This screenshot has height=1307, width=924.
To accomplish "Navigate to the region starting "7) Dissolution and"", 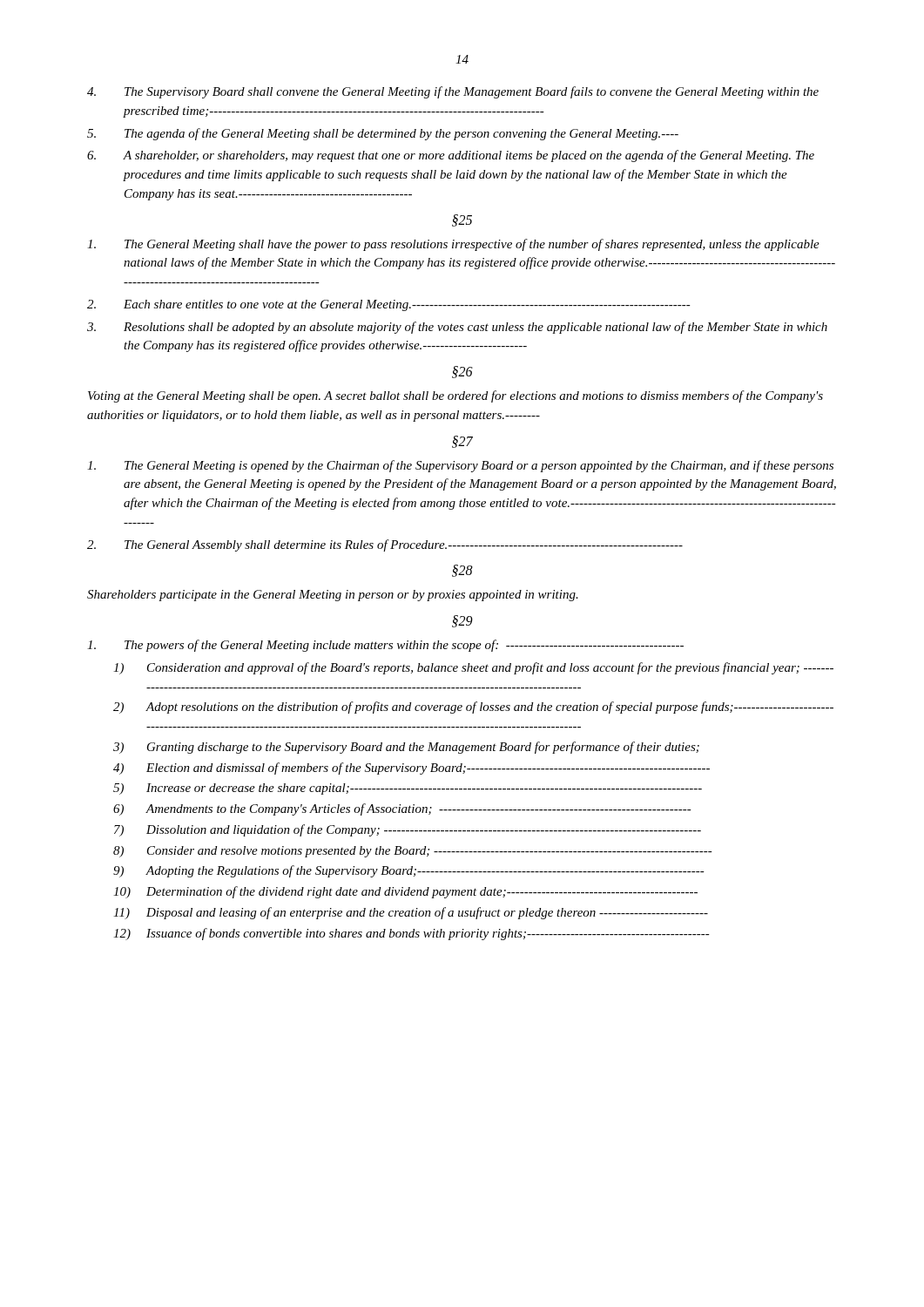I will click(x=475, y=830).
